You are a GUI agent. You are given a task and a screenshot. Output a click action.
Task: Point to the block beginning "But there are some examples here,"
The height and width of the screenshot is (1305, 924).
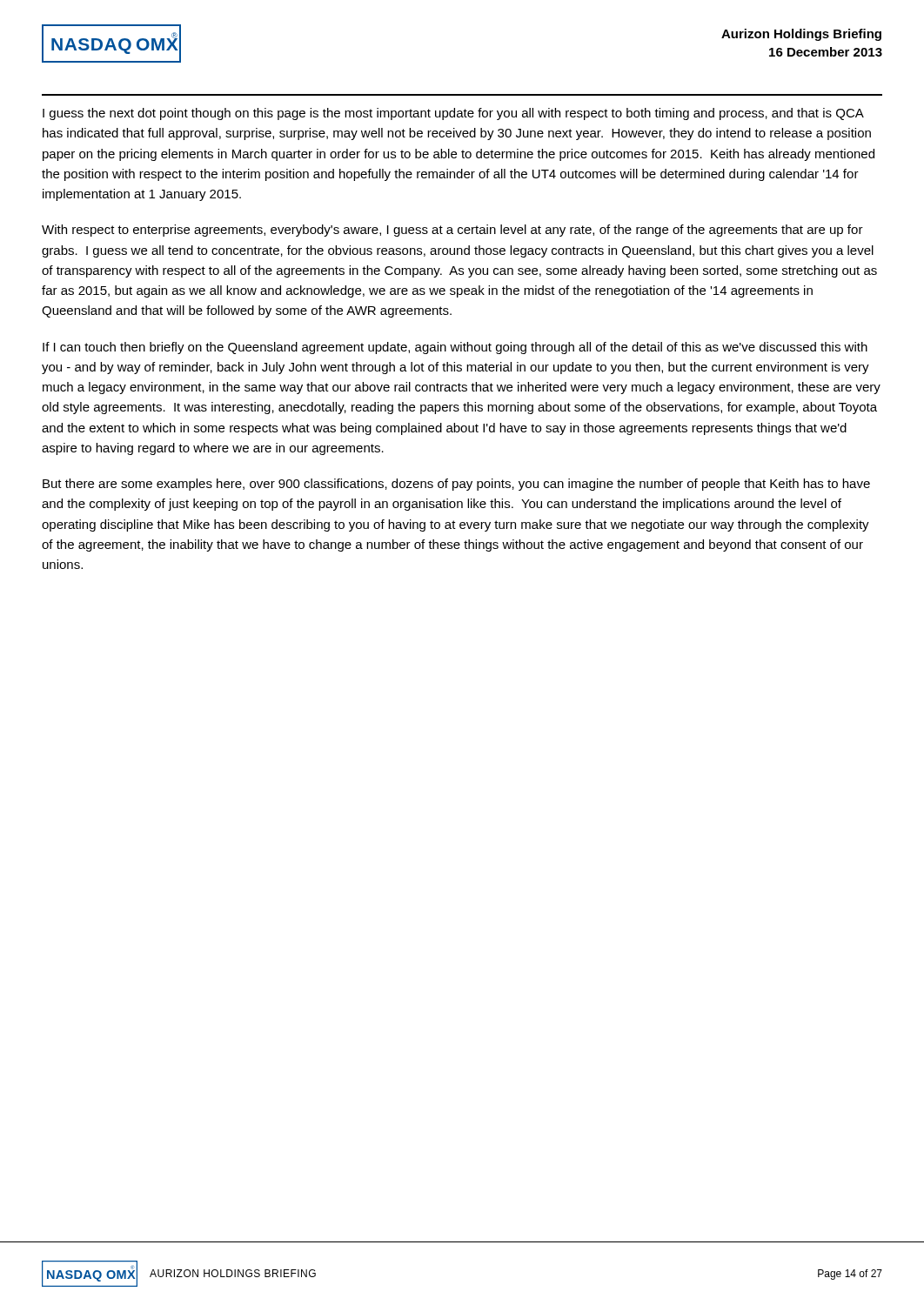click(x=456, y=524)
